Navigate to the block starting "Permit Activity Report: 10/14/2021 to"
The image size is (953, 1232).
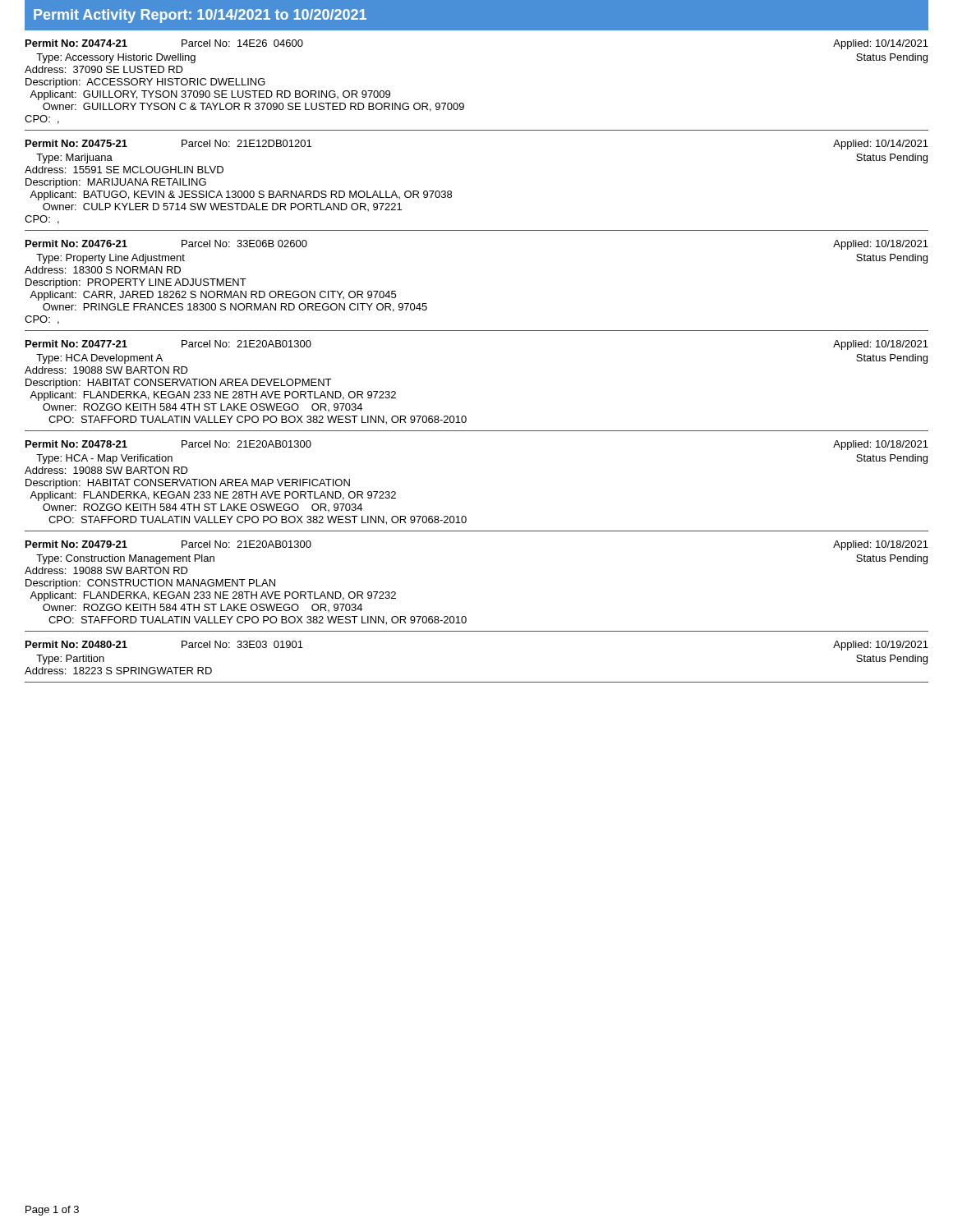[200, 15]
